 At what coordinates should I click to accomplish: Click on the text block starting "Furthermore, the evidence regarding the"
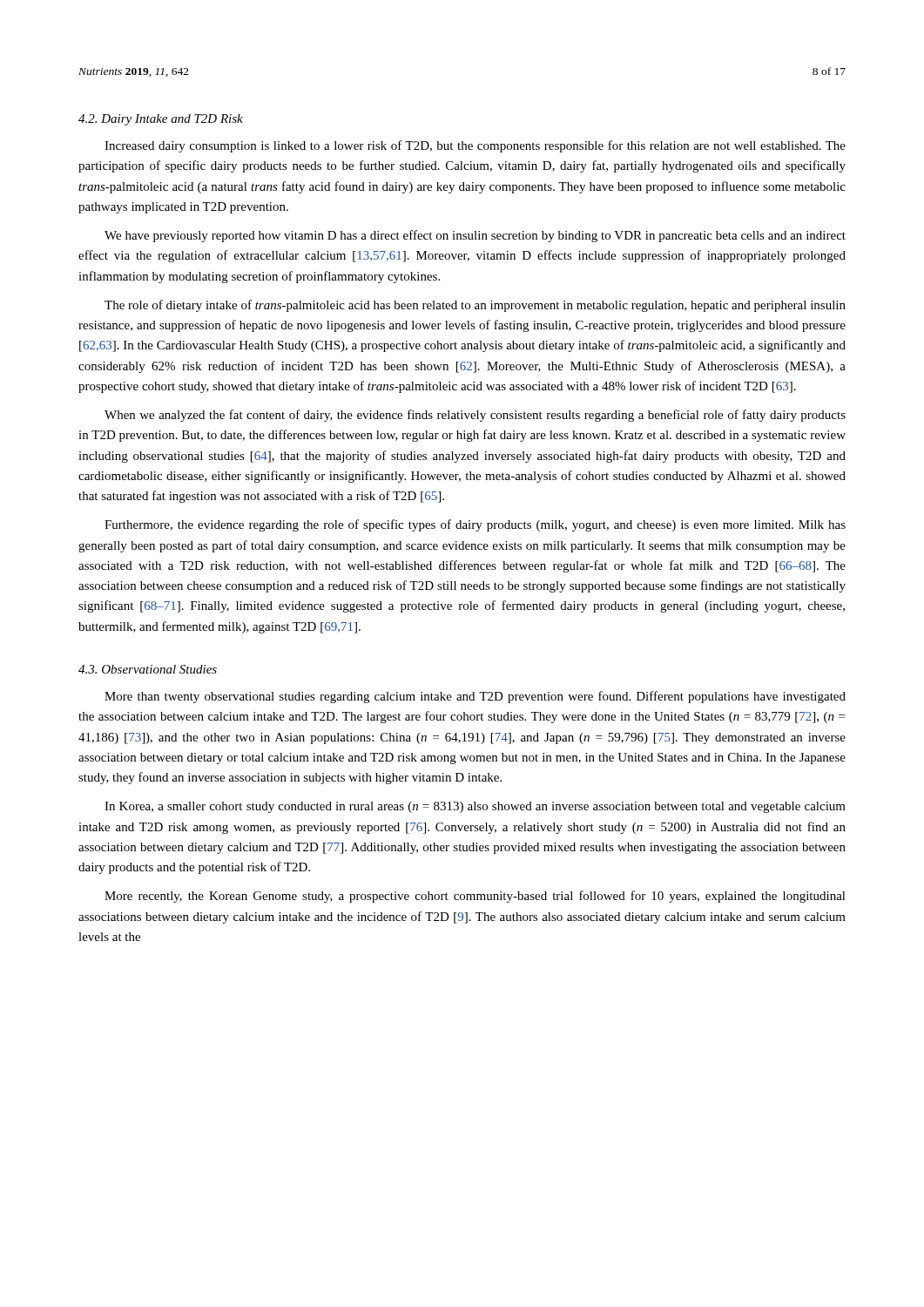[x=462, y=576]
